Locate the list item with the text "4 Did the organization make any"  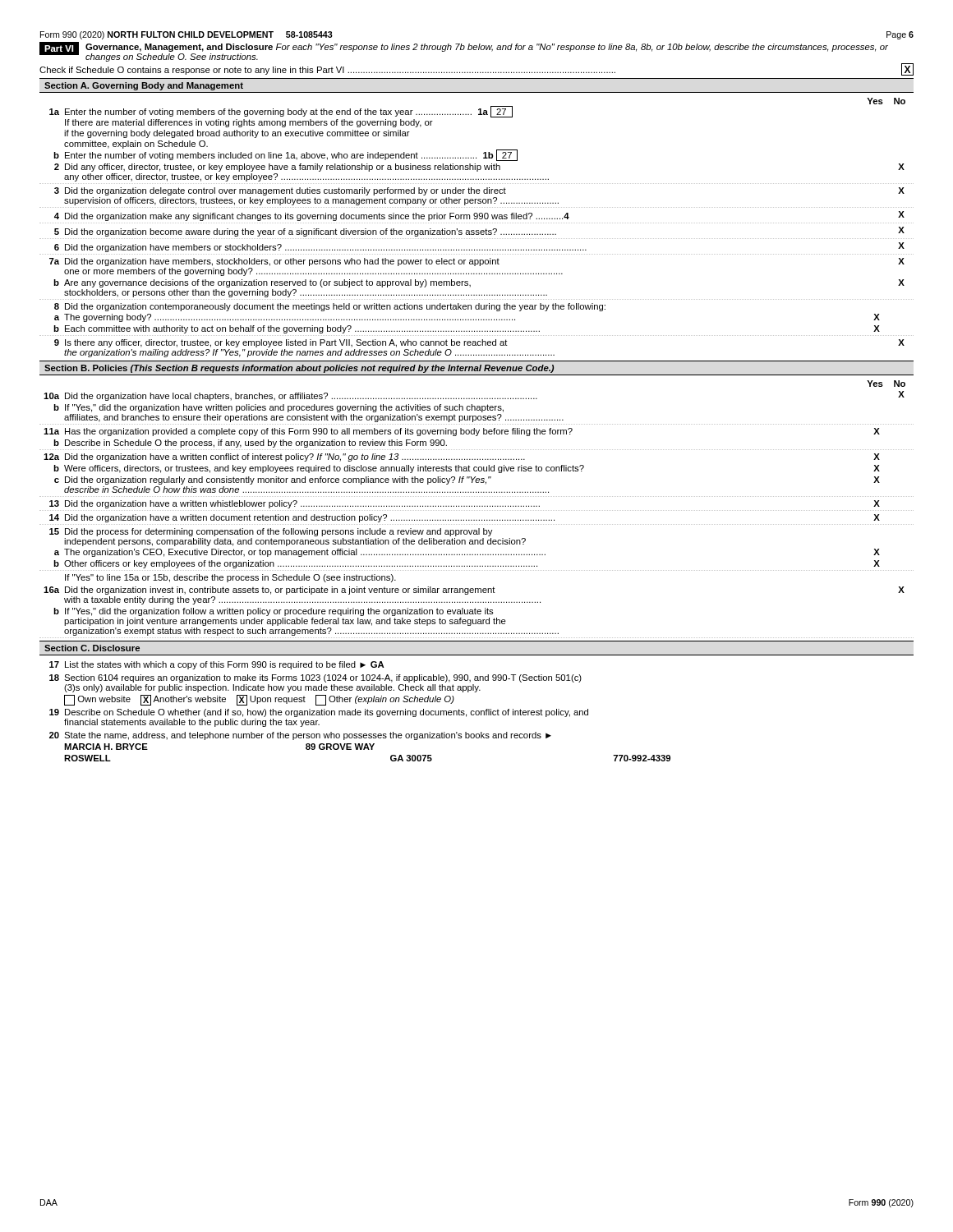click(476, 215)
